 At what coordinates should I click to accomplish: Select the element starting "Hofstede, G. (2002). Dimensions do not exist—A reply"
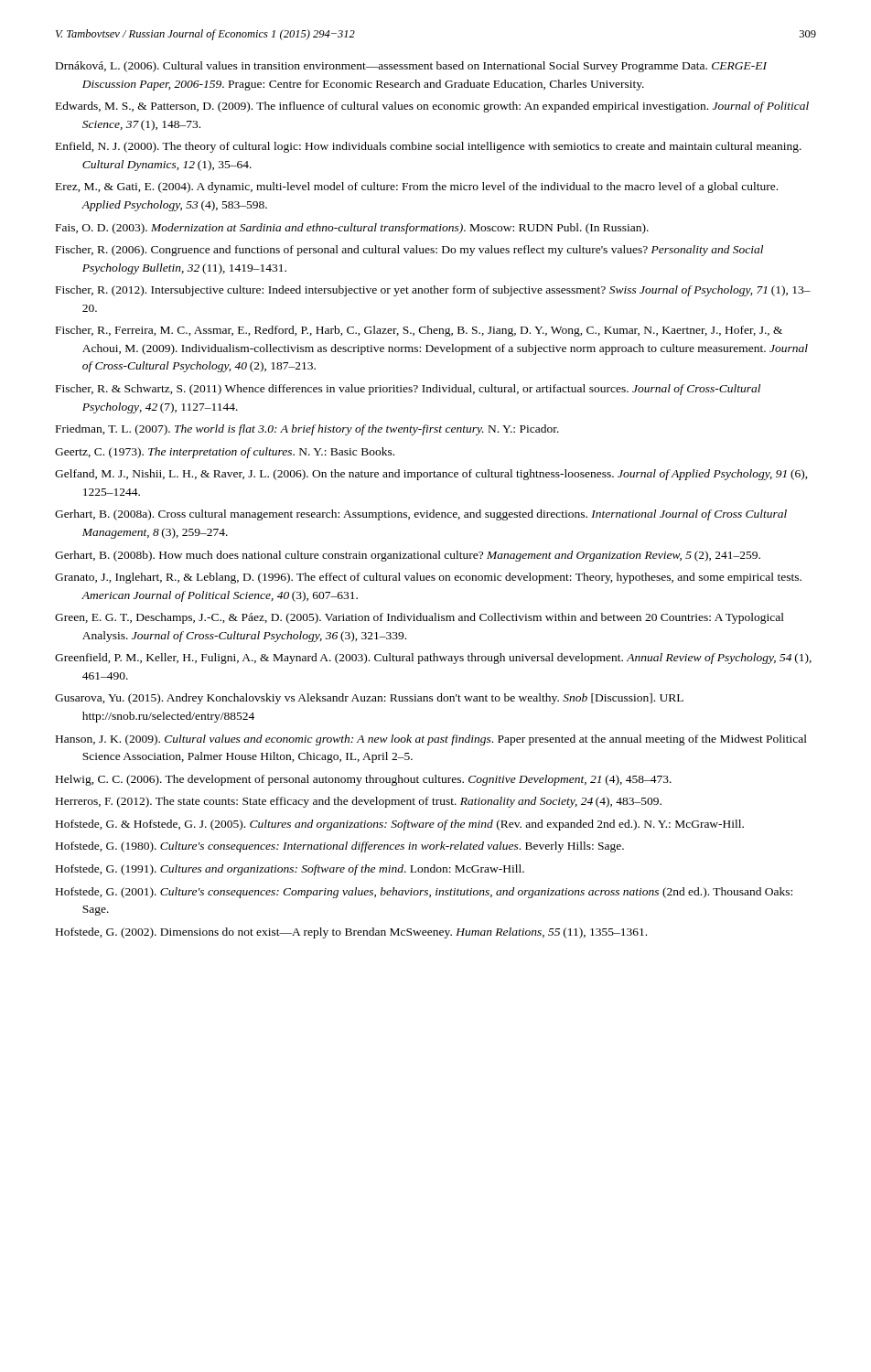point(351,931)
